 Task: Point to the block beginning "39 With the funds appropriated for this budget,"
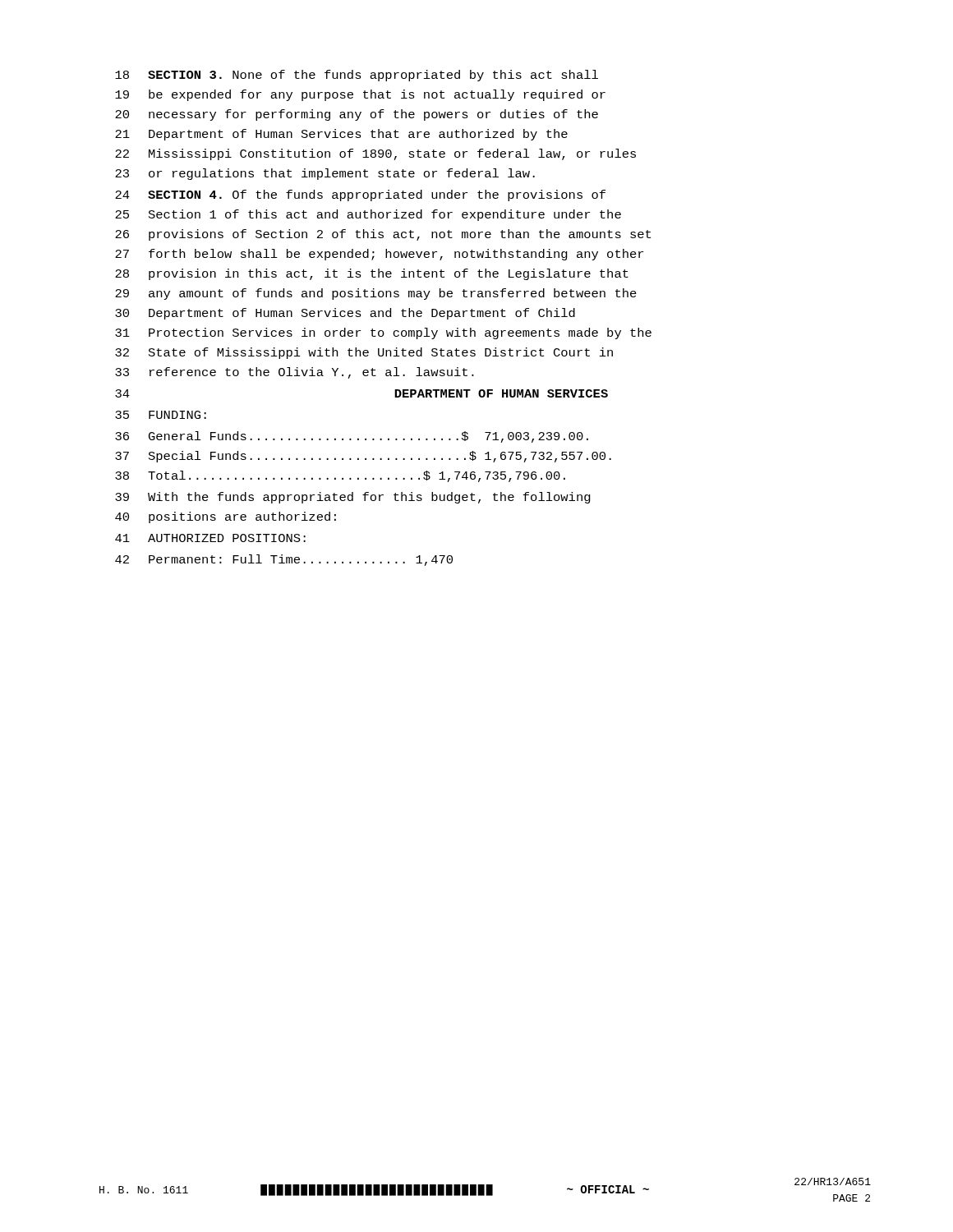485,508
